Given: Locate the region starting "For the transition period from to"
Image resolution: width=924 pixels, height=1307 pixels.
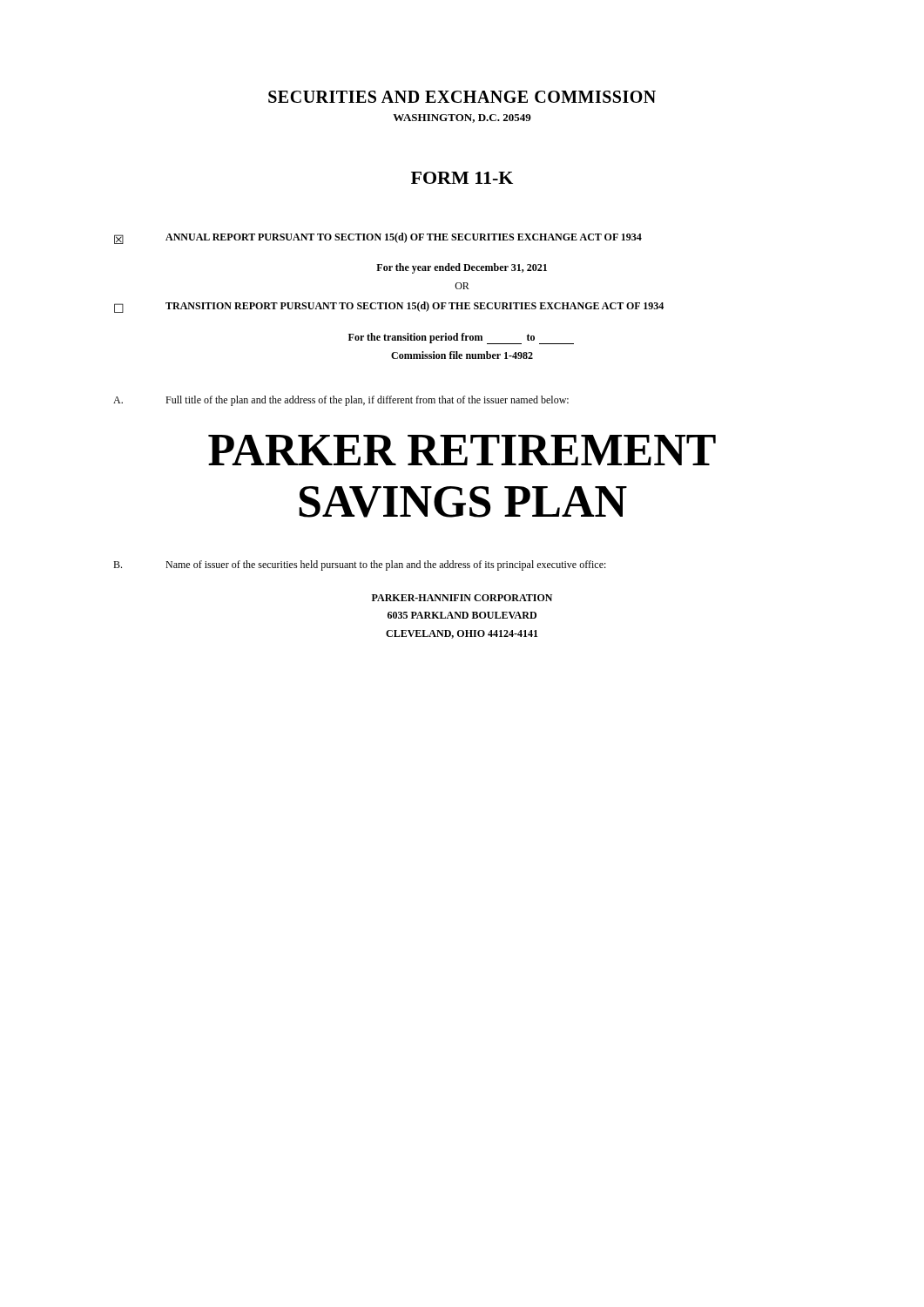Looking at the screenshot, I should (461, 337).
